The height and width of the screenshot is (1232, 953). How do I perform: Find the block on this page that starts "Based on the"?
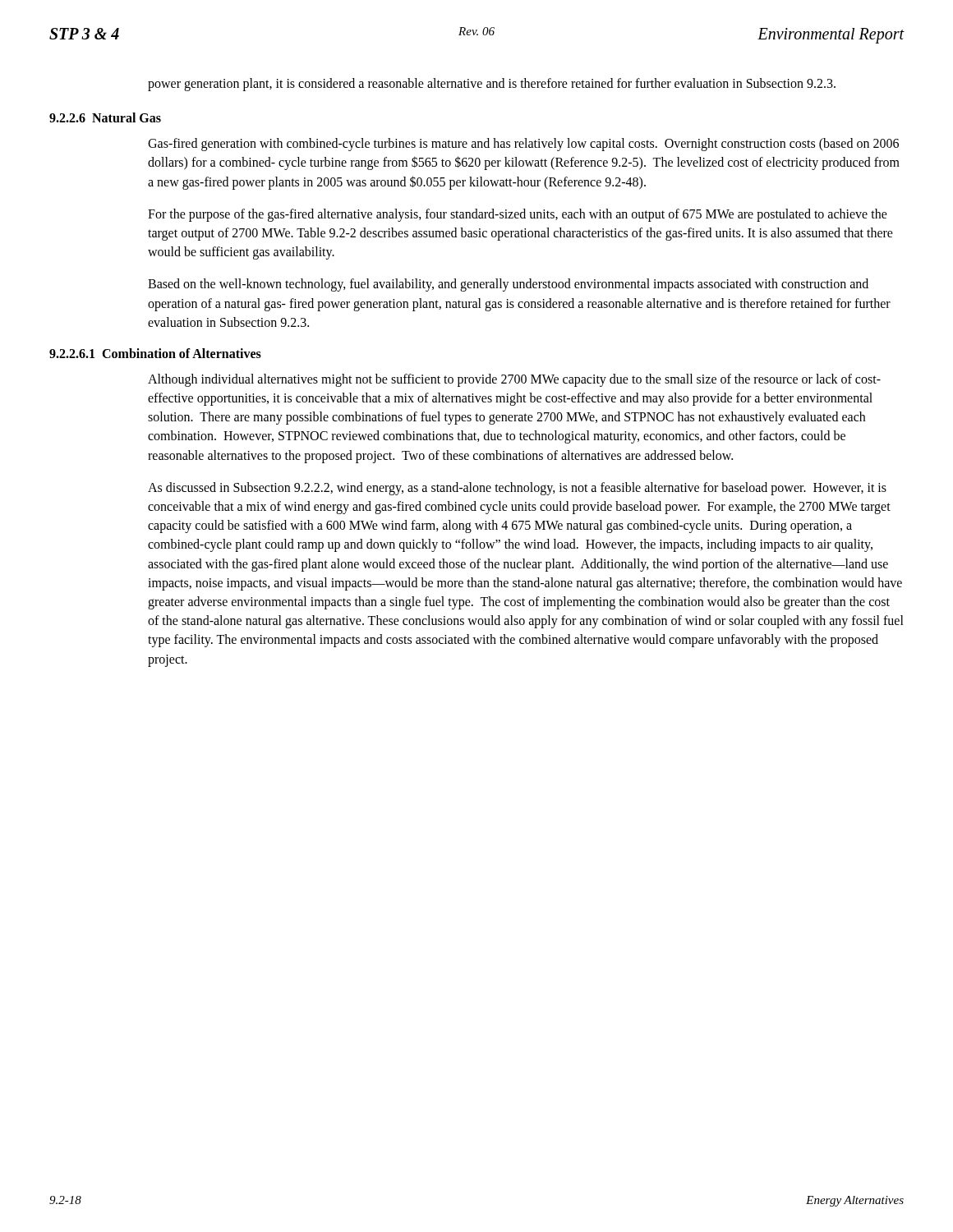(x=519, y=303)
